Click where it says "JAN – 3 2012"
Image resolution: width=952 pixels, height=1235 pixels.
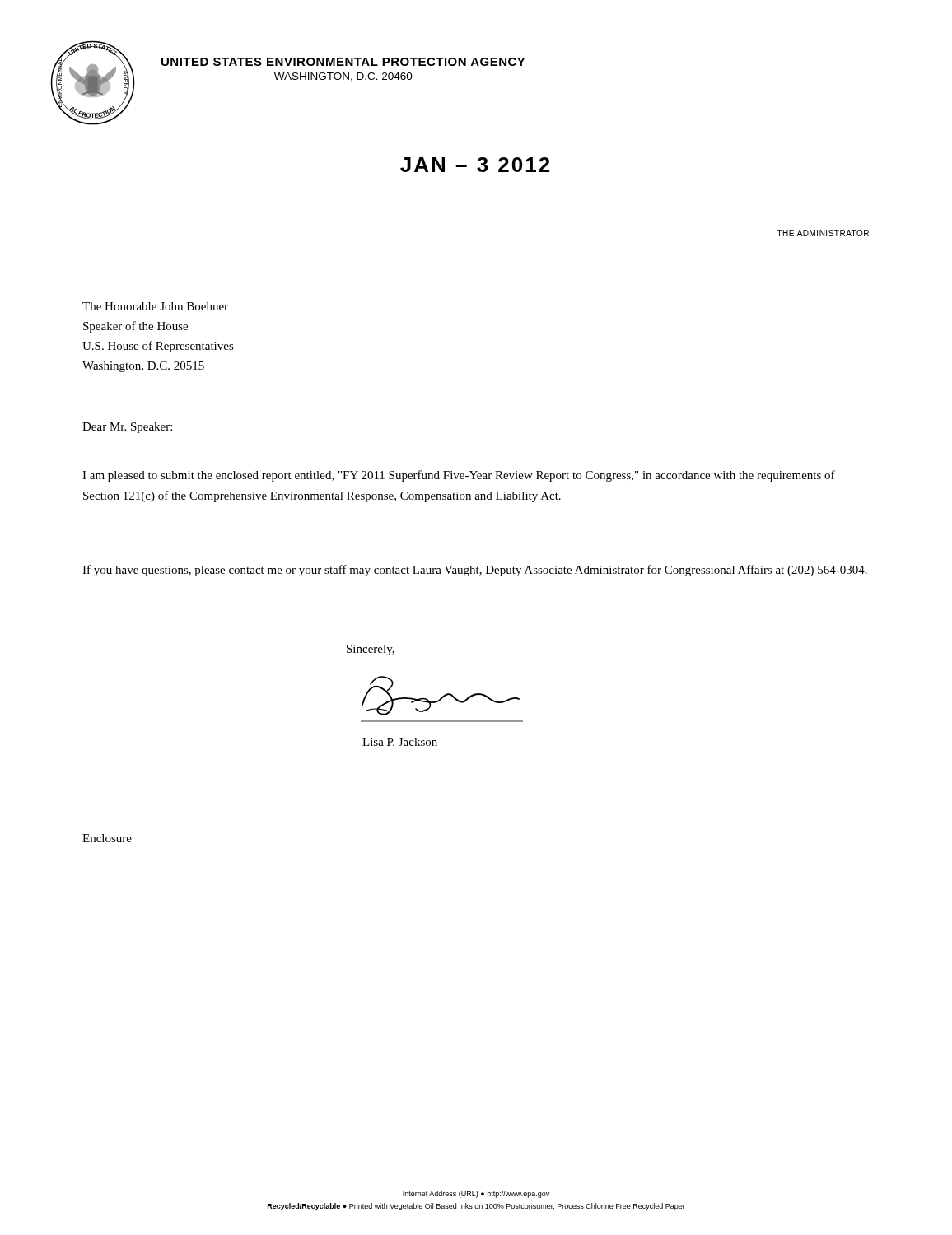click(x=476, y=165)
